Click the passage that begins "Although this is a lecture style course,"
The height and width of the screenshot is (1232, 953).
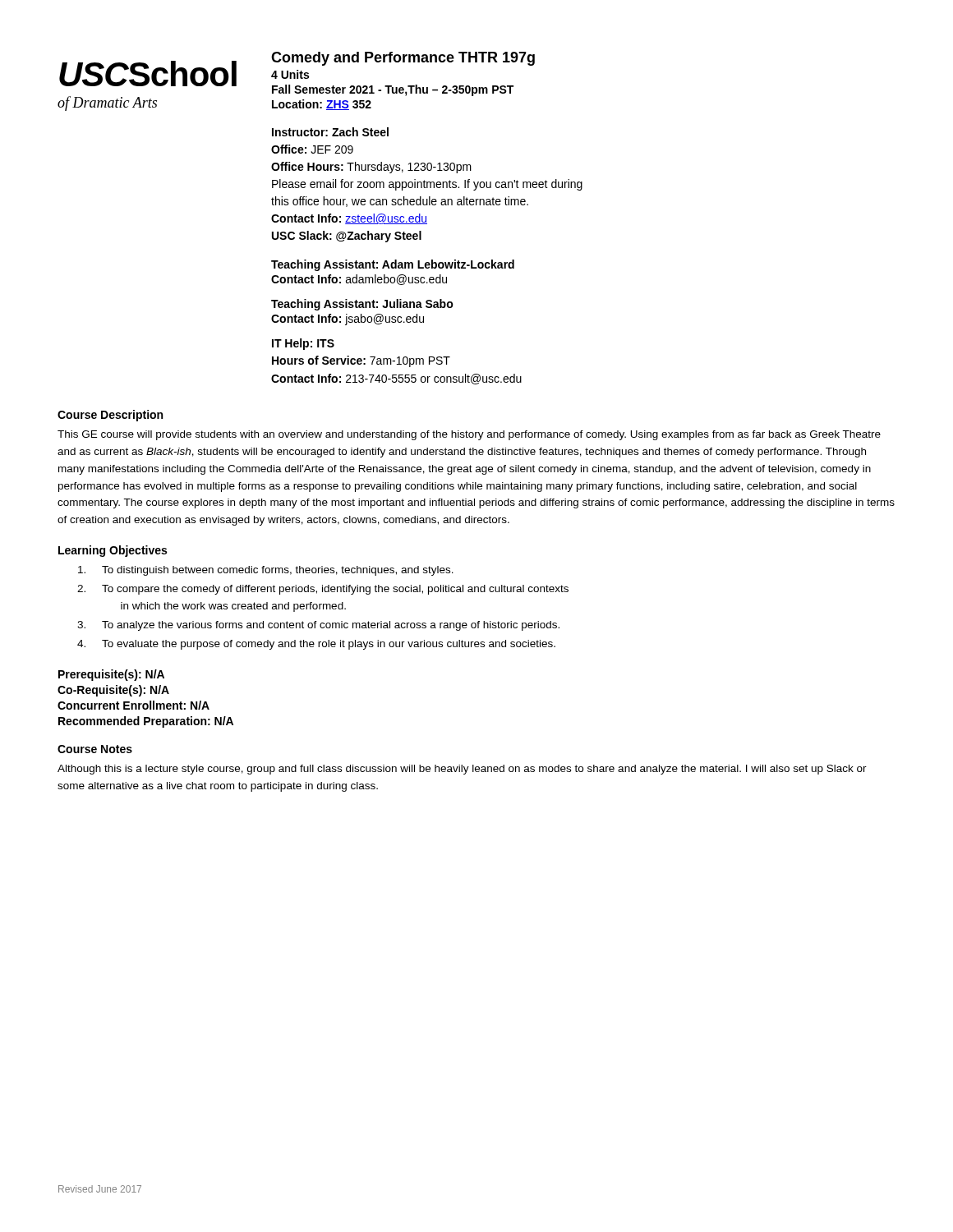(x=462, y=777)
